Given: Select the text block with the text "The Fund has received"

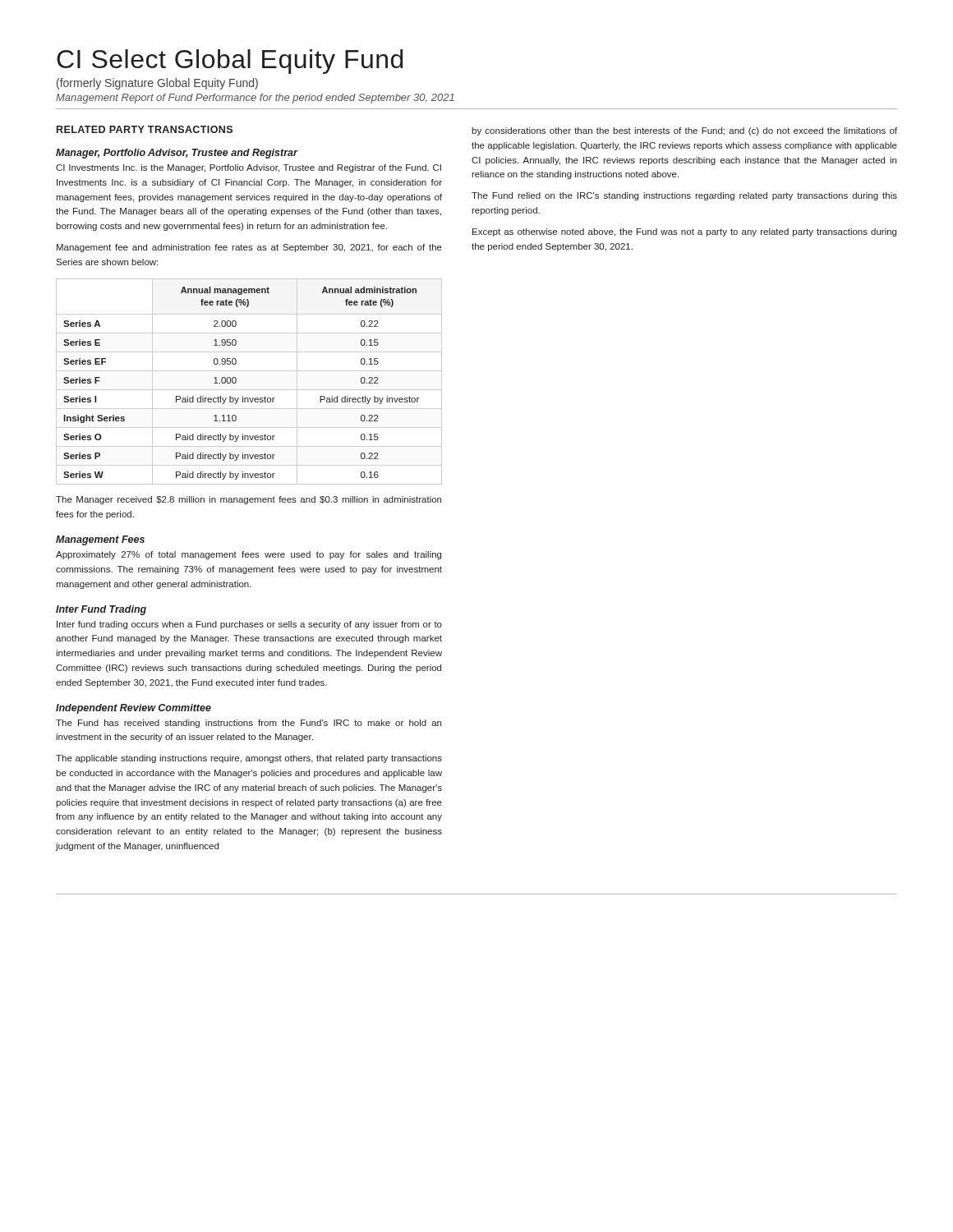Looking at the screenshot, I should tap(249, 730).
